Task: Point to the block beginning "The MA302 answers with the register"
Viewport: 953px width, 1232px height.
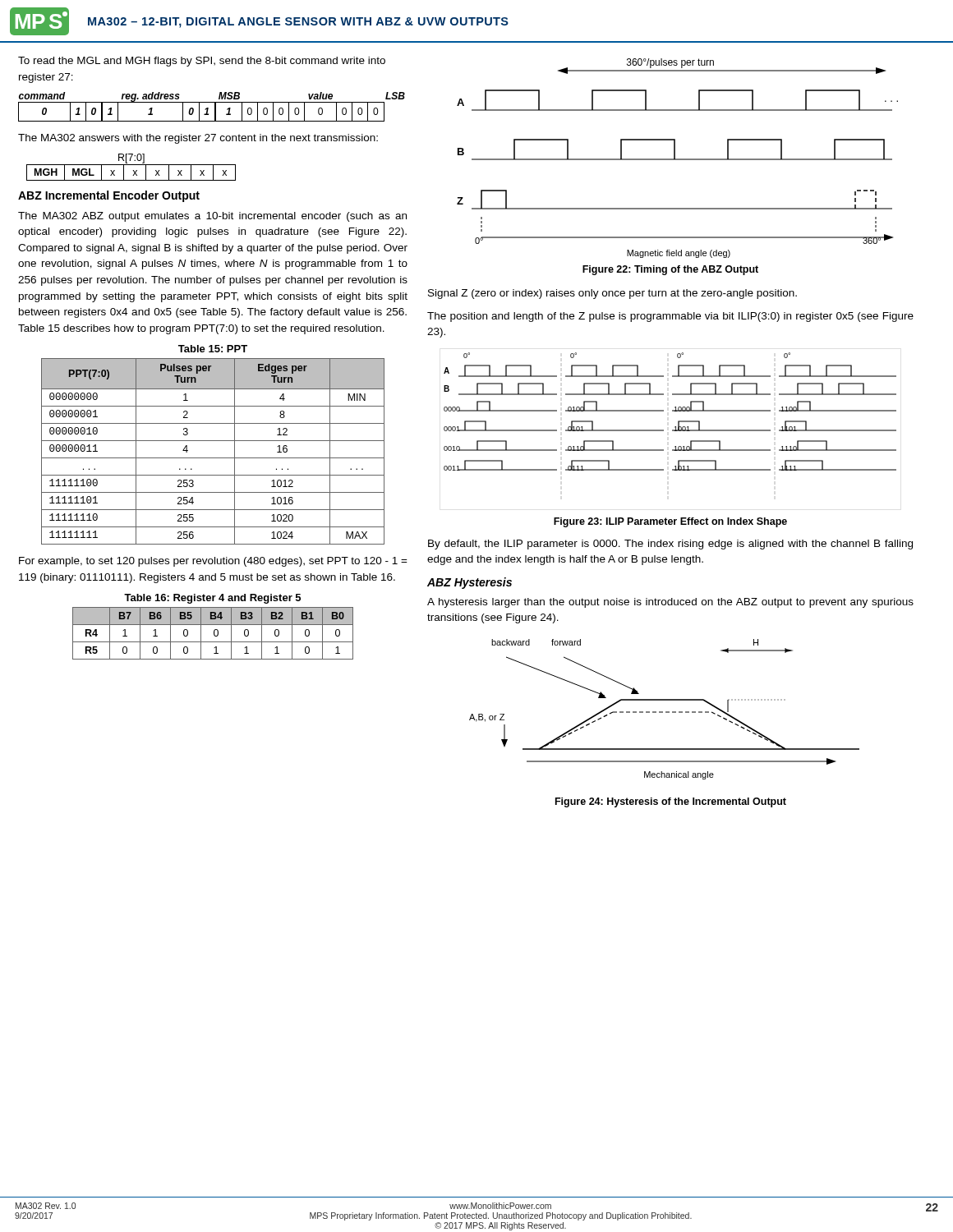Action: pyautogui.click(x=198, y=138)
